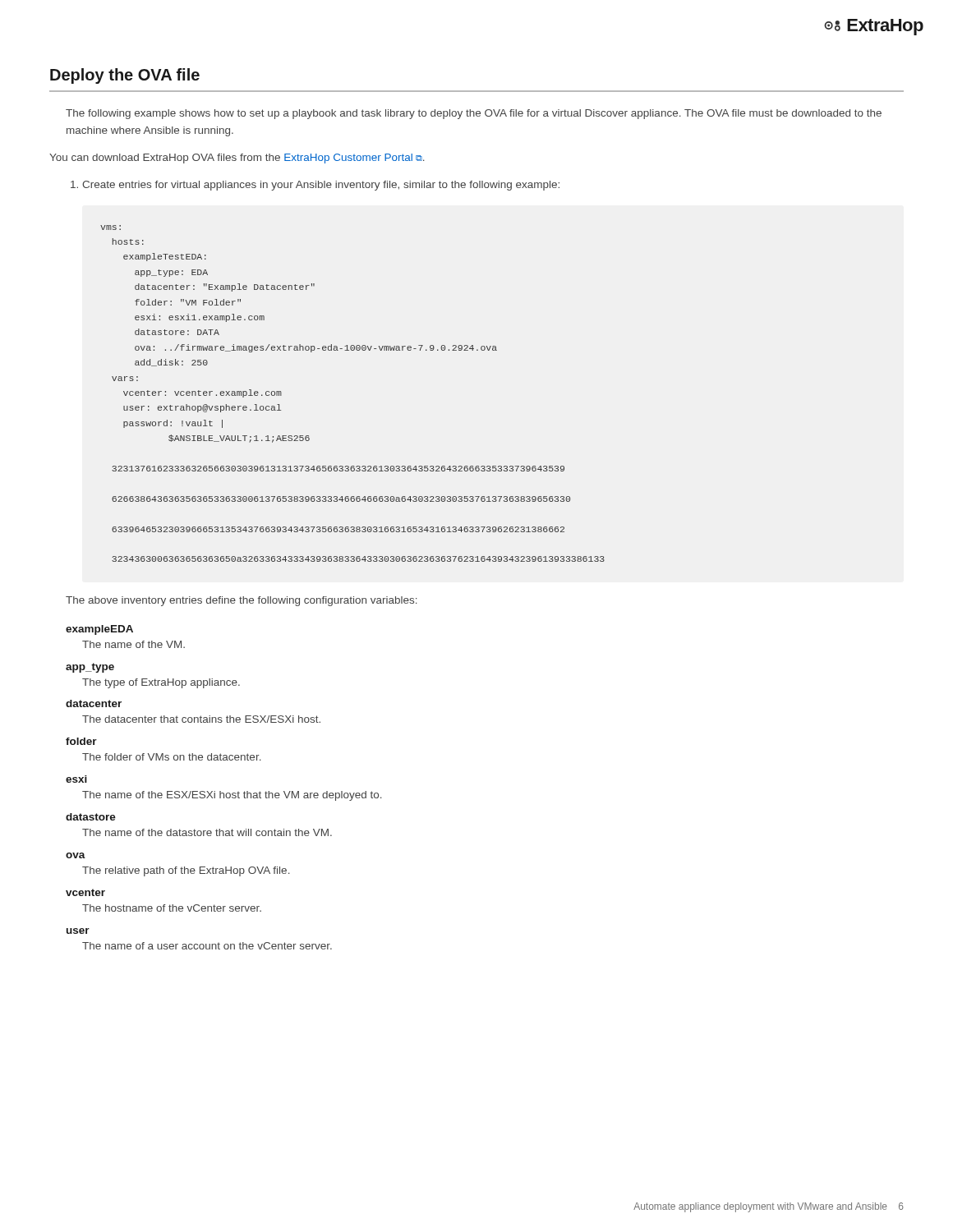The width and height of the screenshot is (953, 1232).
Task: Find the block starting "datacenter The datacenter that contains the ESX/ESXi"
Action: pyautogui.click(x=94, y=703)
